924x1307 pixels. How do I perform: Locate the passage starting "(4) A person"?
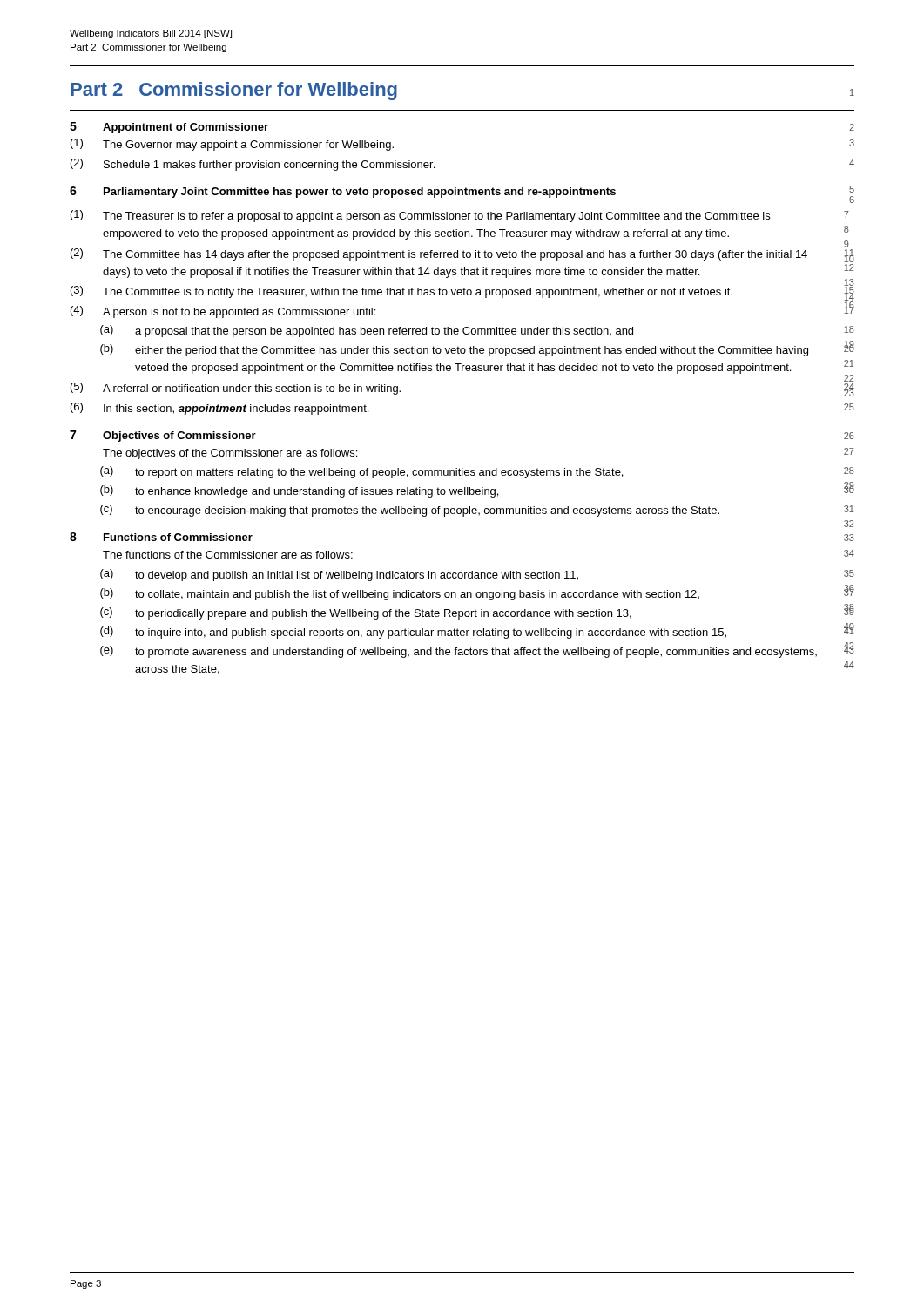236,311
